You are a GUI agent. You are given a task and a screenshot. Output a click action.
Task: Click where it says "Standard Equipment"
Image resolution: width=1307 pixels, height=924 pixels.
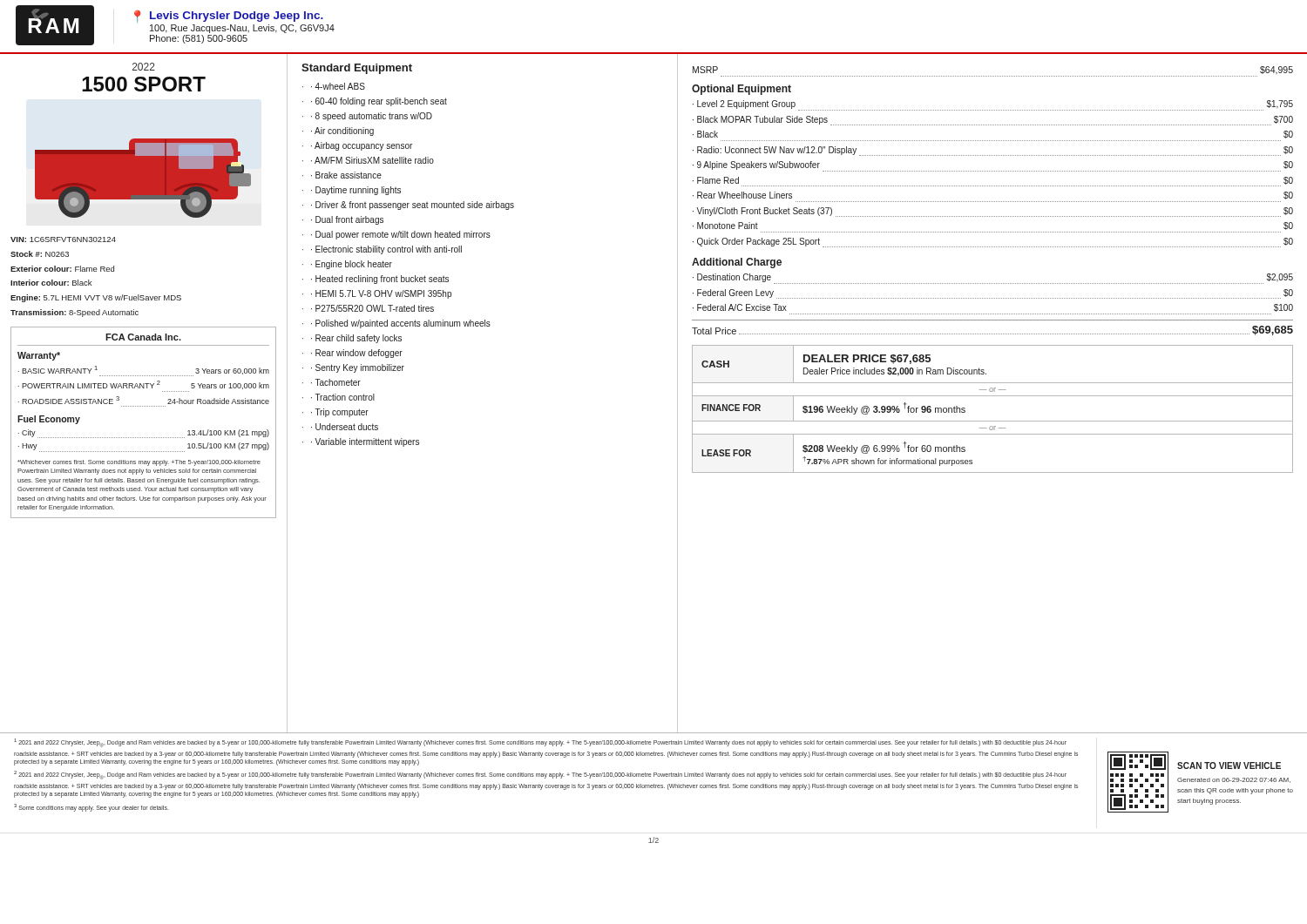pyautogui.click(x=357, y=67)
